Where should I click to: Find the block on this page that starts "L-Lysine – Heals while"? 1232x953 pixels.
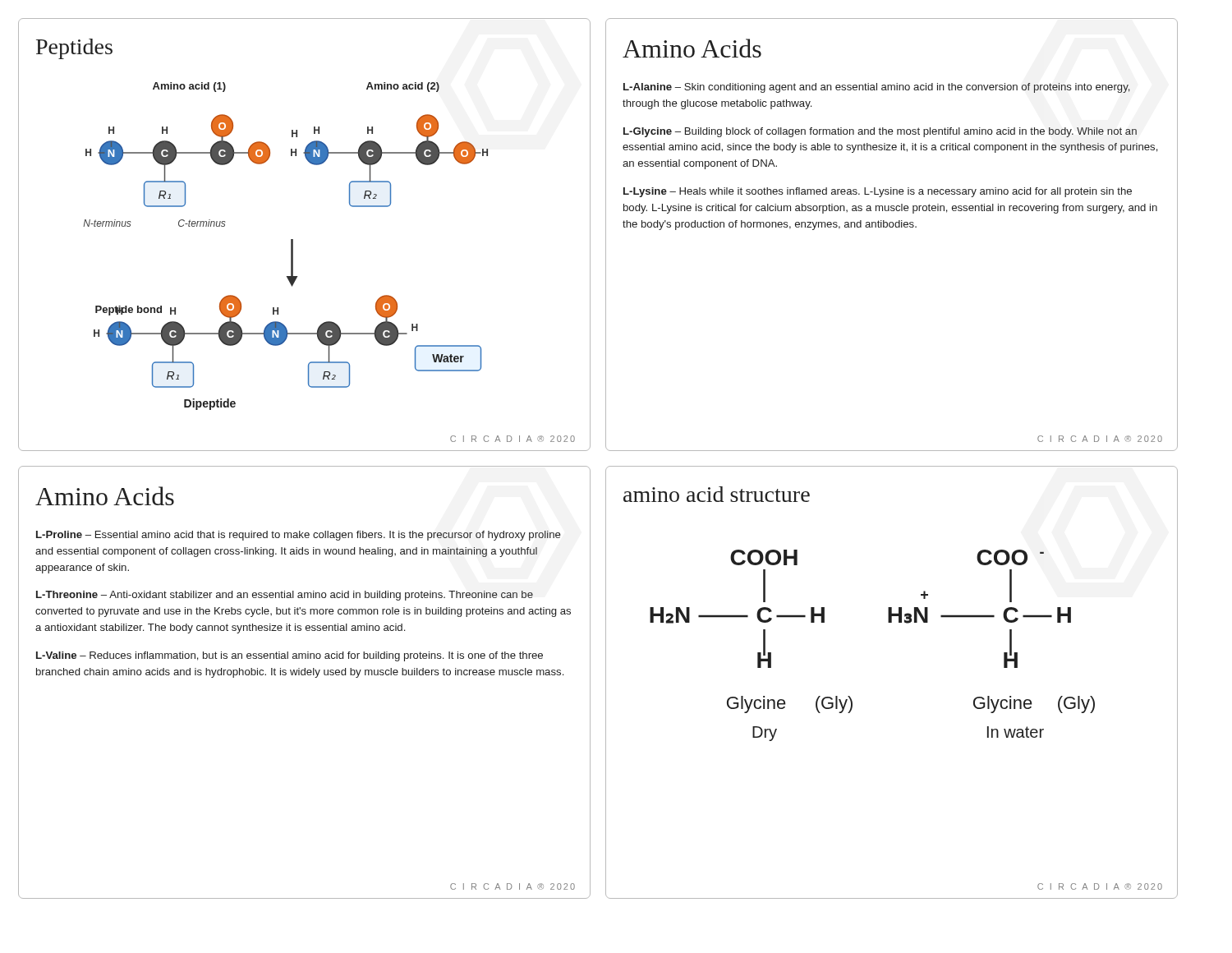tap(890, 207)
